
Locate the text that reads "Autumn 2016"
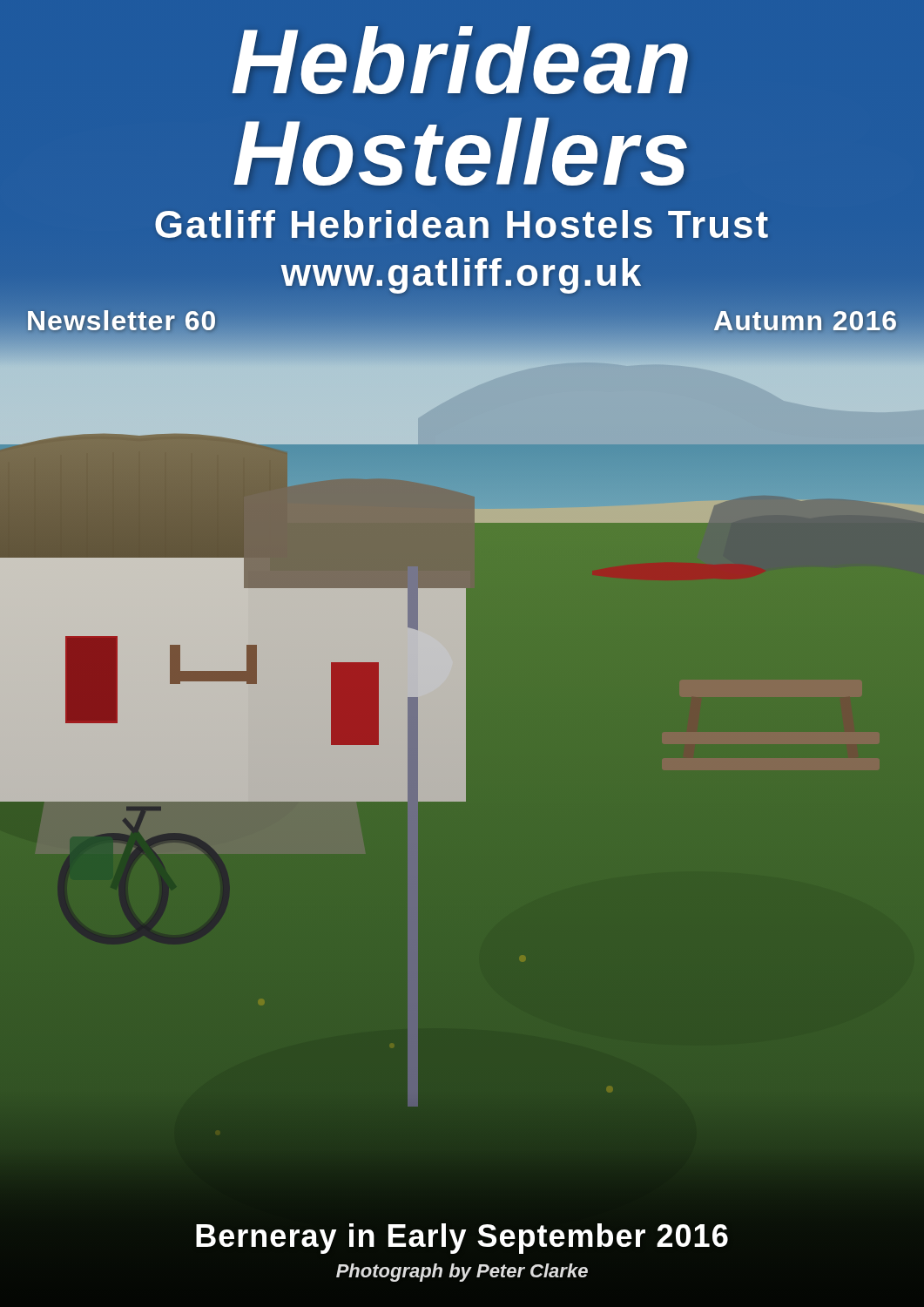pyautogui.click(x=806, y=320)
